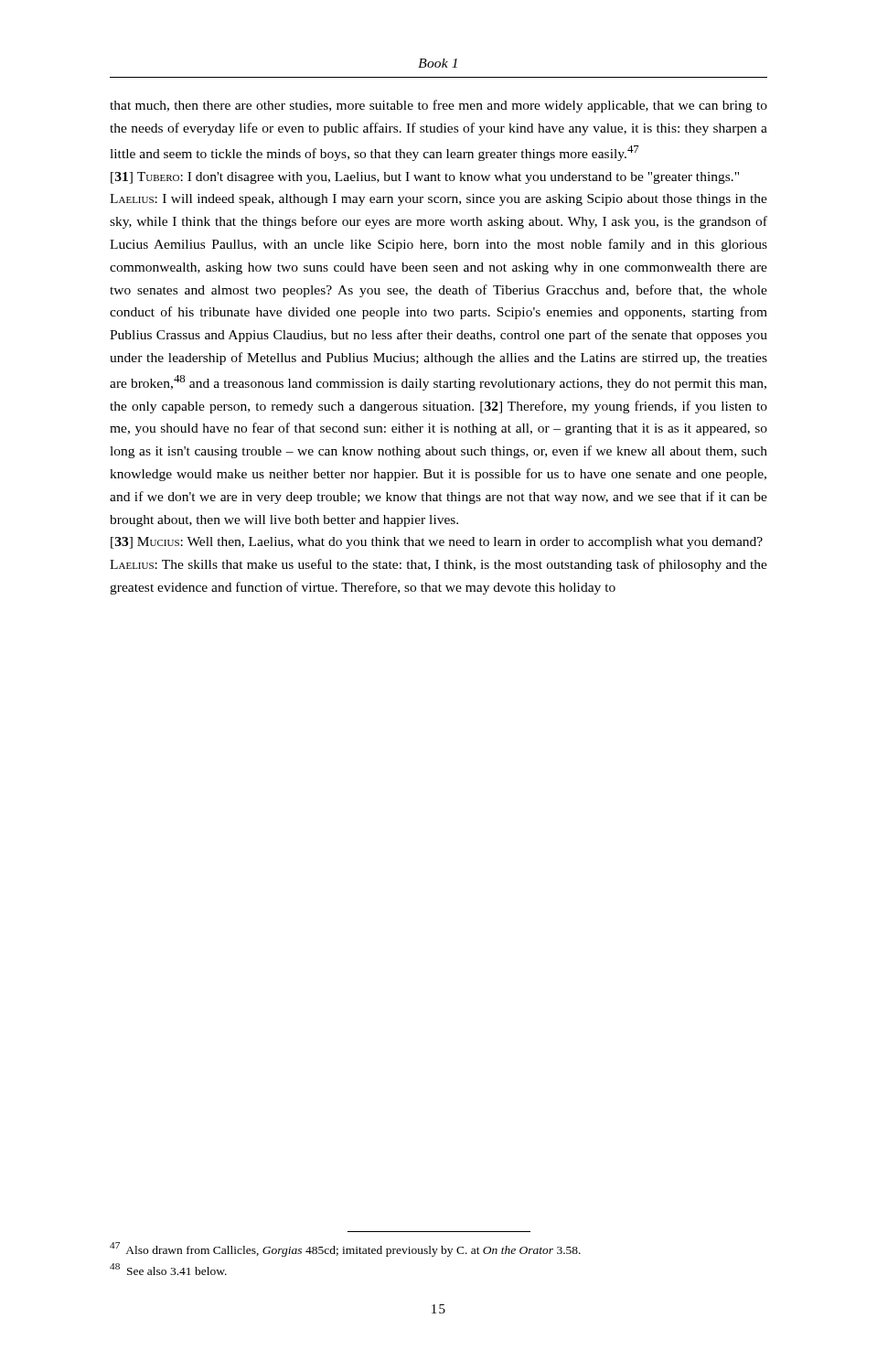Select the text block with the text "that much, then there are other"

438,130
